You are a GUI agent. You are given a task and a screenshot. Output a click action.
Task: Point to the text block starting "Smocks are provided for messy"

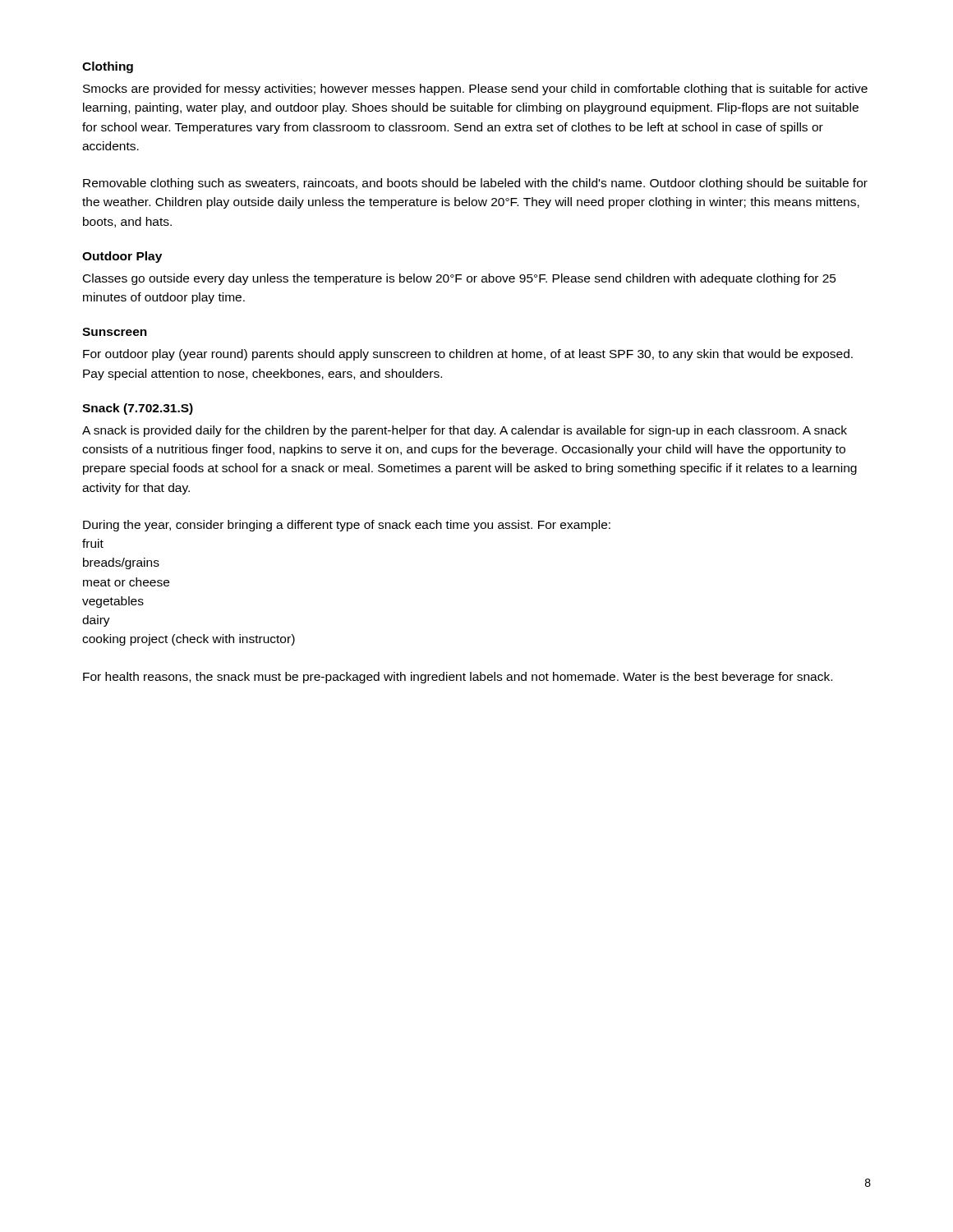point(476,117)
